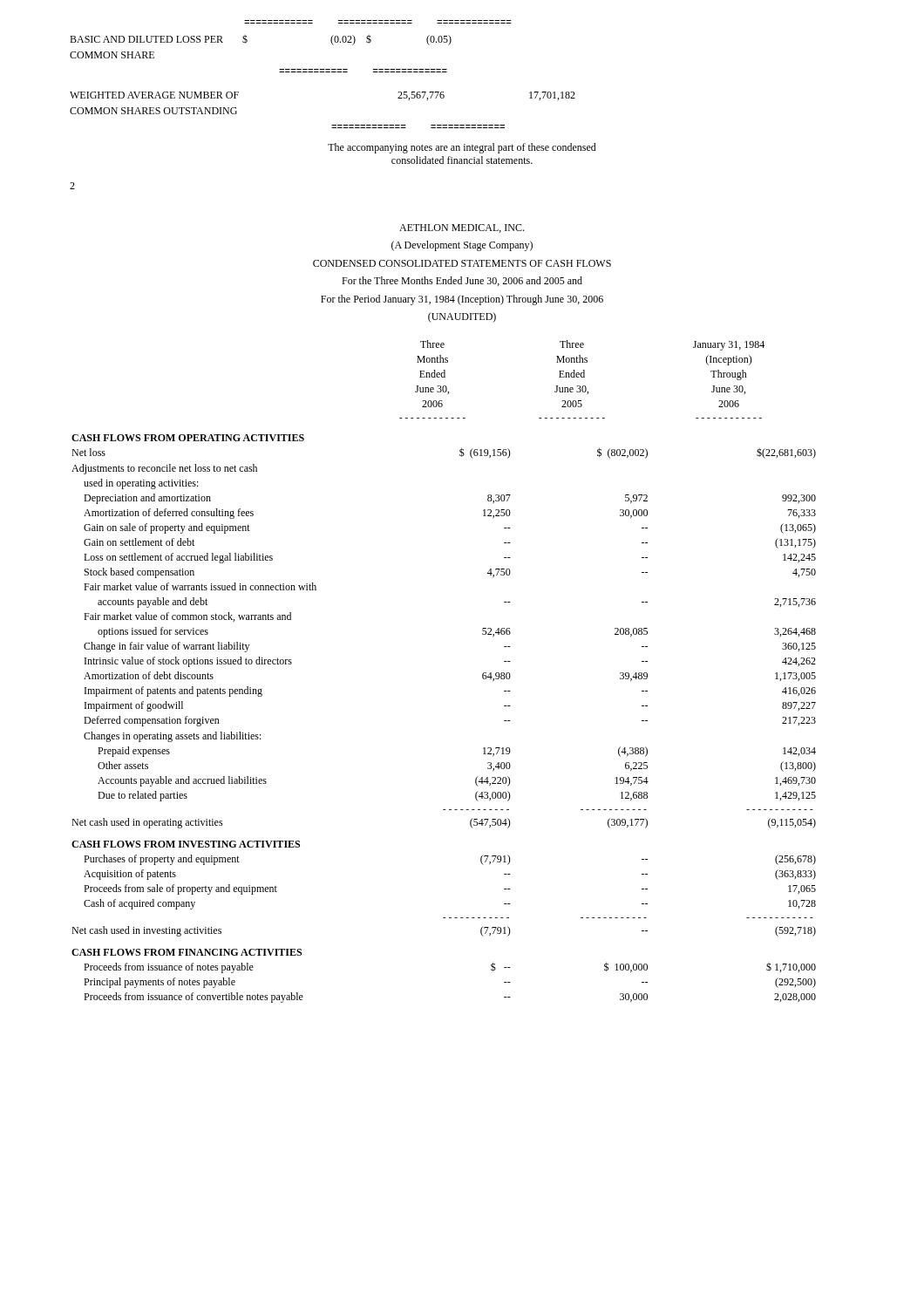The width and height of the screenshot is (924, 1308).
Task: Select a table
Action: pos(462,671)
